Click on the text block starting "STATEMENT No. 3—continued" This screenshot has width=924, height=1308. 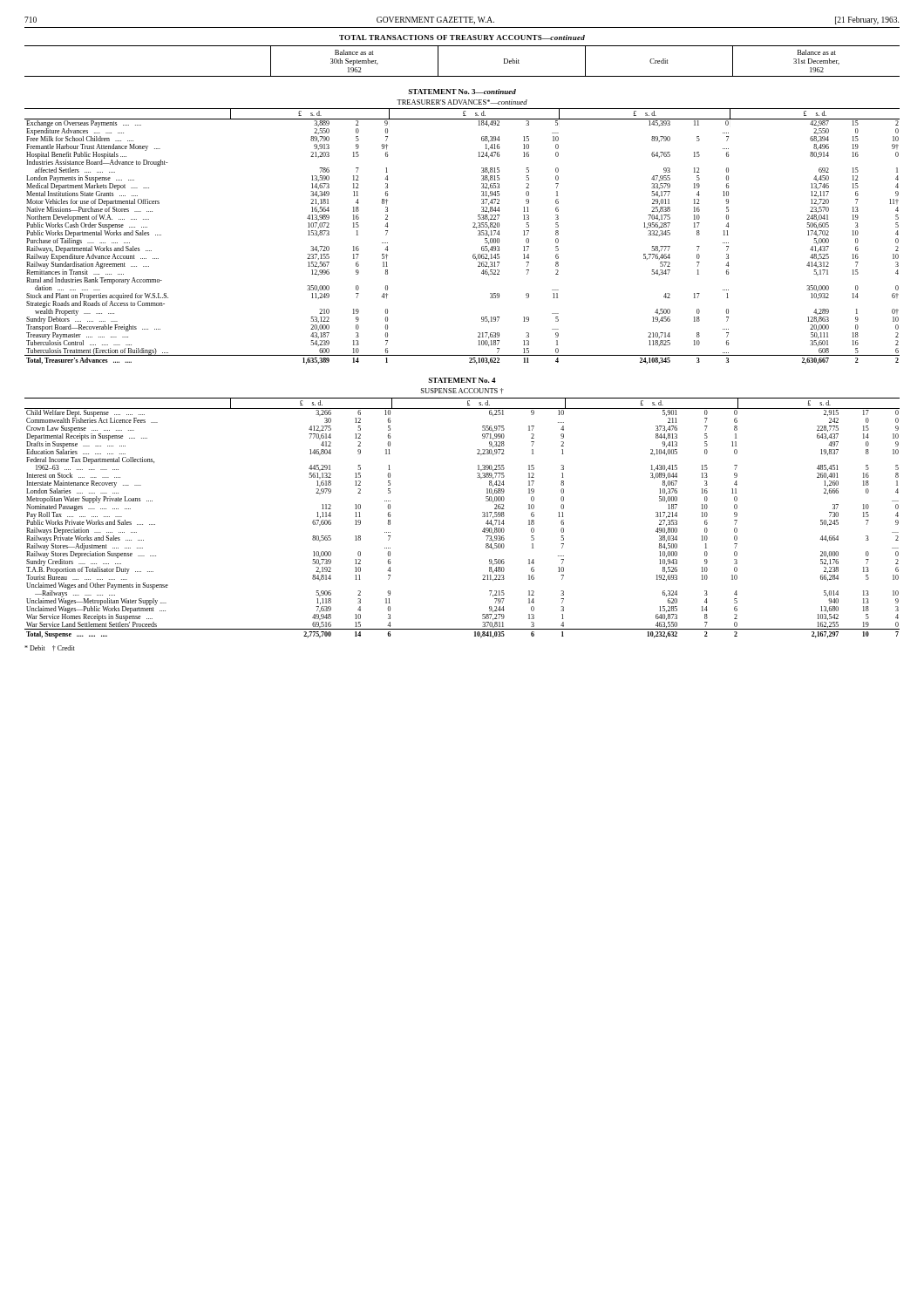point(462,92)
